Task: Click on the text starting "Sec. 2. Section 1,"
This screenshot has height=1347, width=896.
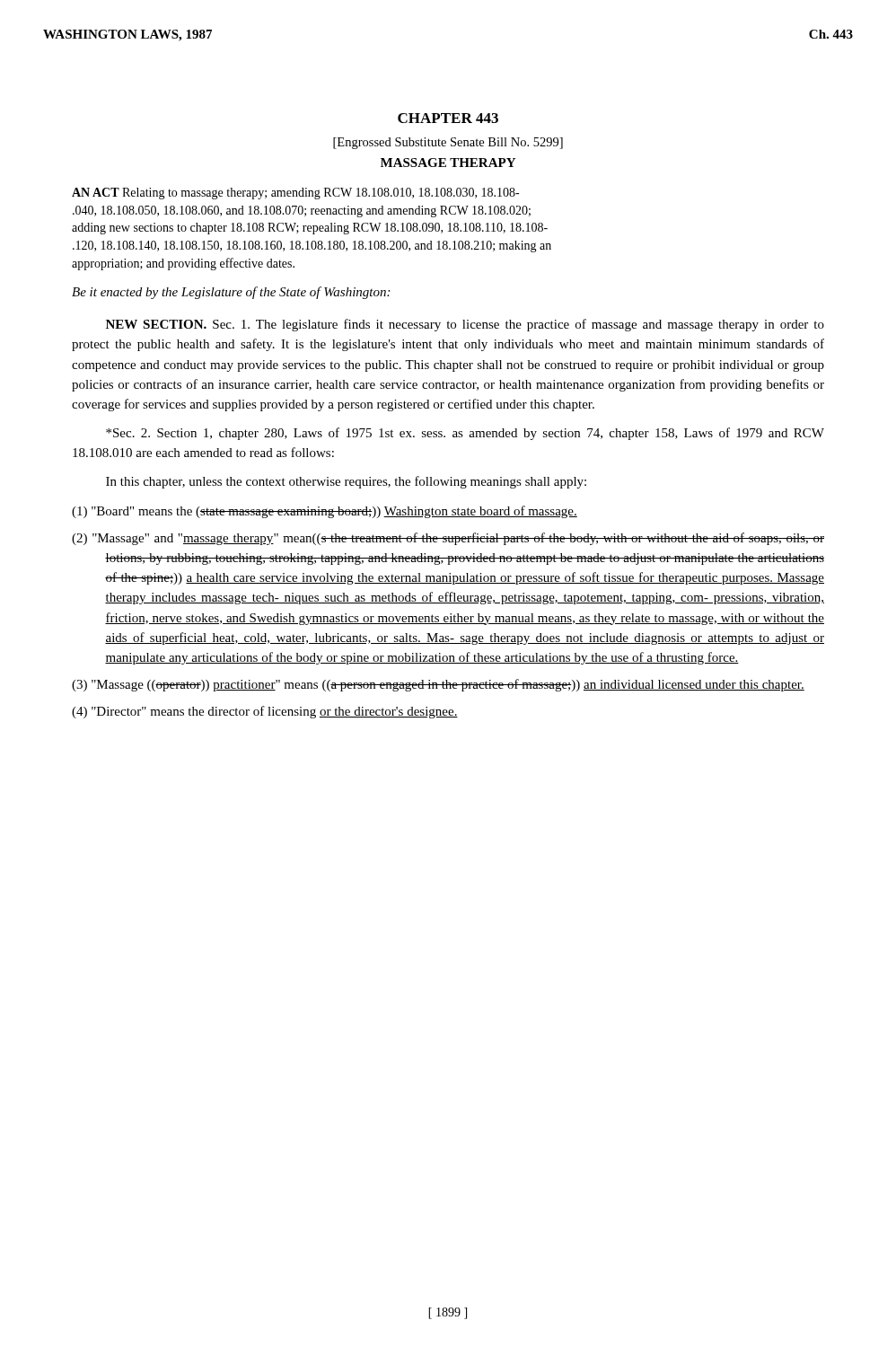Action: [x=448, y=443]
